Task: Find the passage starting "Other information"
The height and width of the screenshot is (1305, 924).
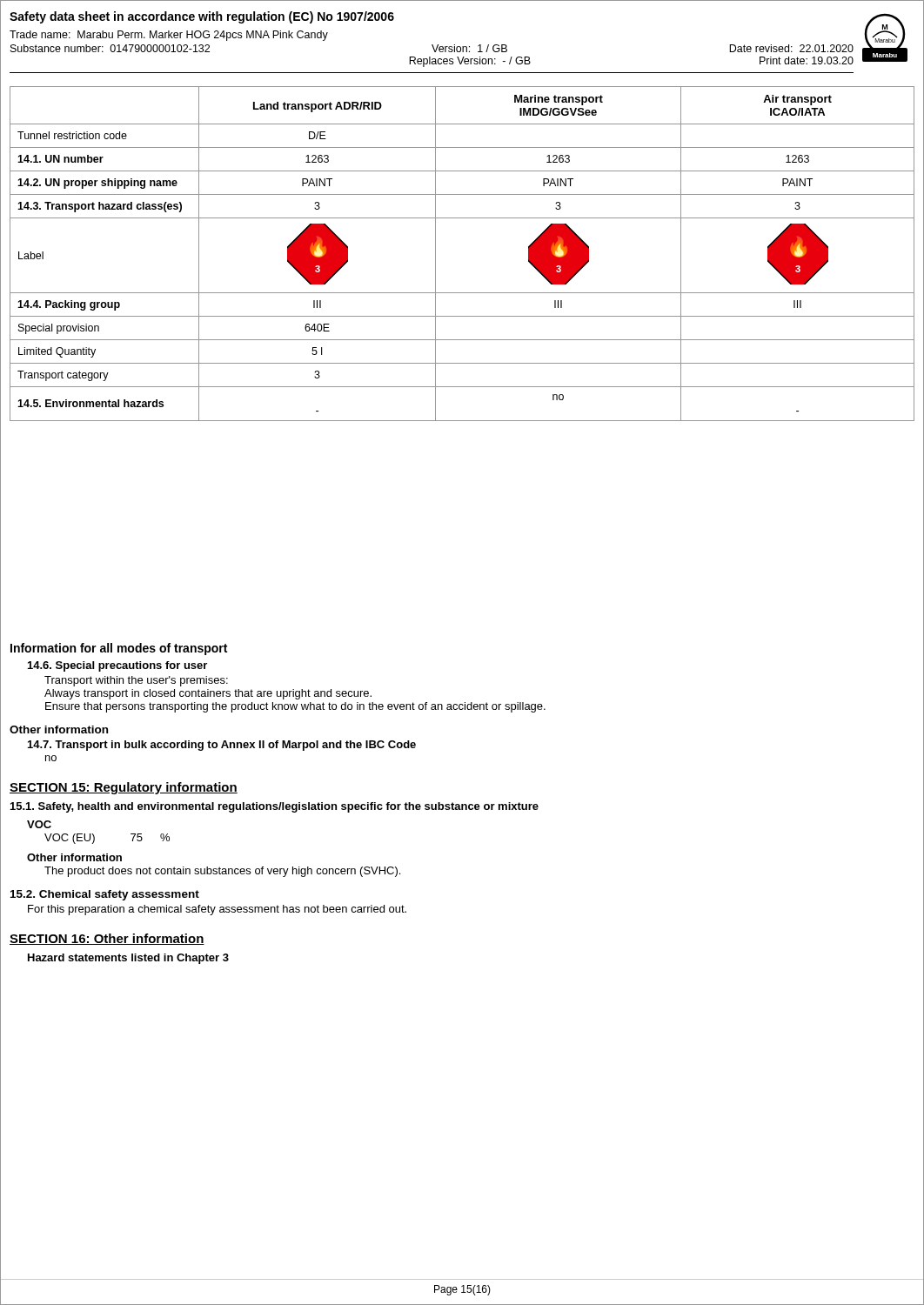Action: (x=59, y=729)
